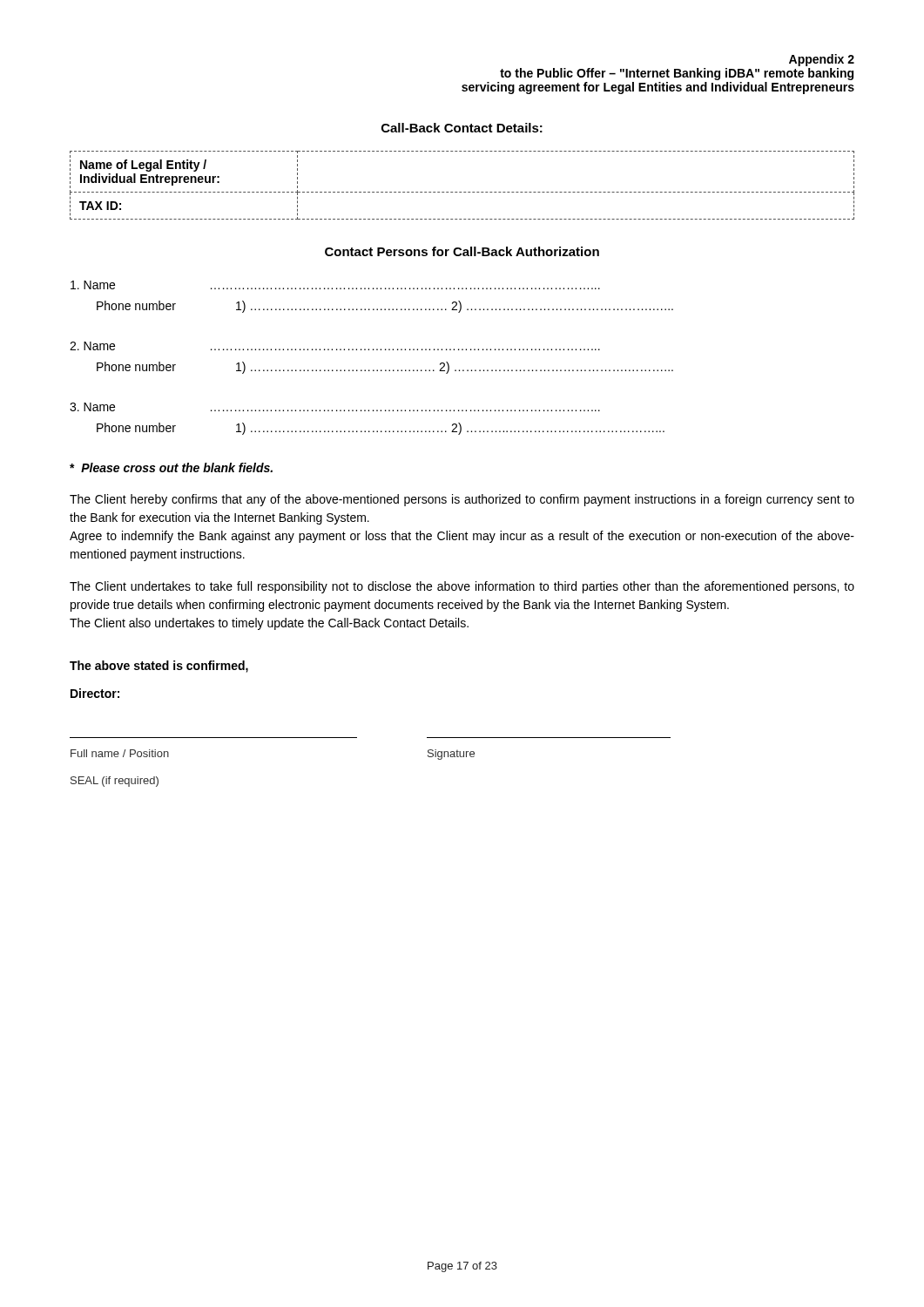Navigate to the block starting "The Client undertakes to take full"

[462, 605]
